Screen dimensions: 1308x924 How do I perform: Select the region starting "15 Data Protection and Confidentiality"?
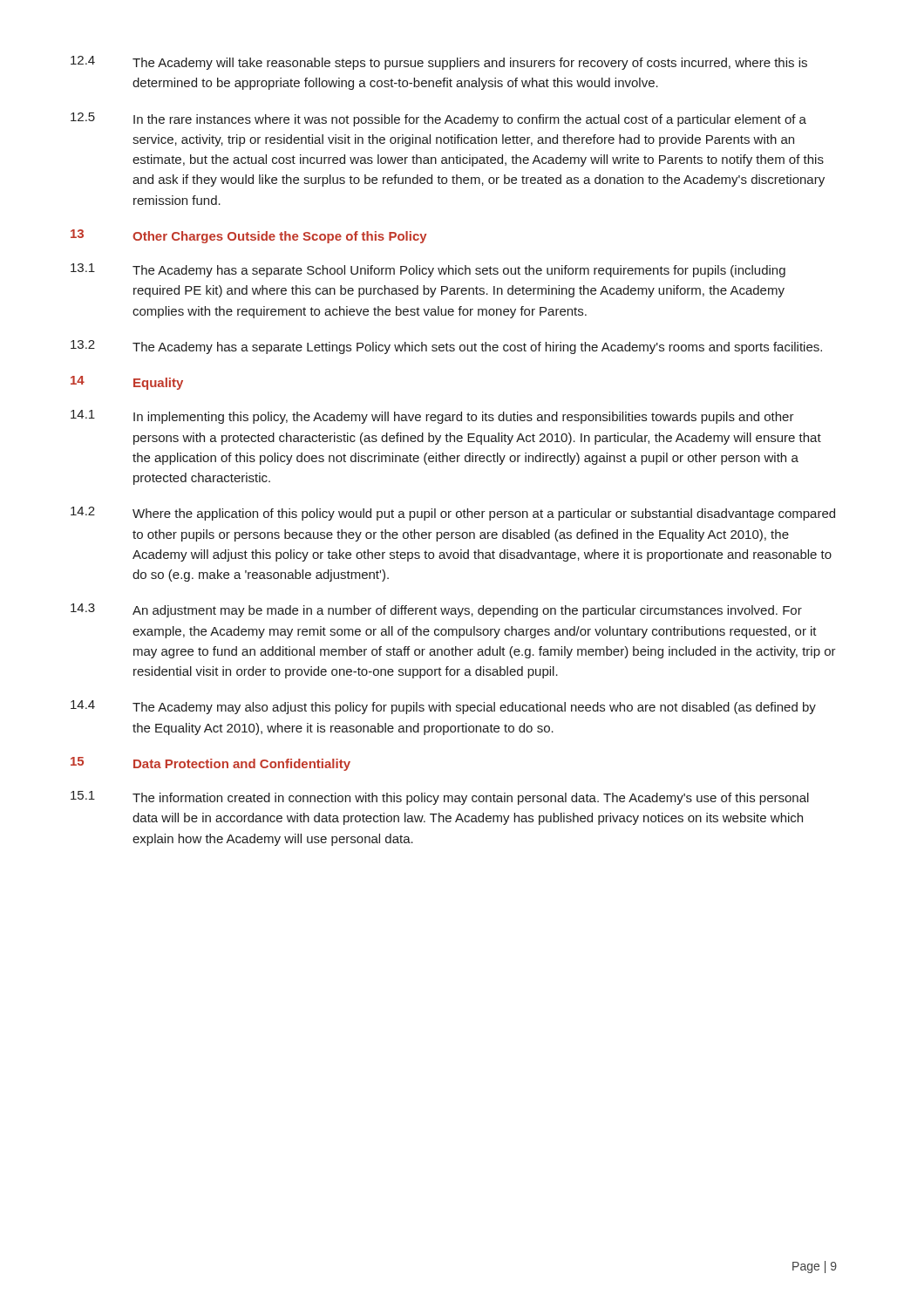[211, 764]
